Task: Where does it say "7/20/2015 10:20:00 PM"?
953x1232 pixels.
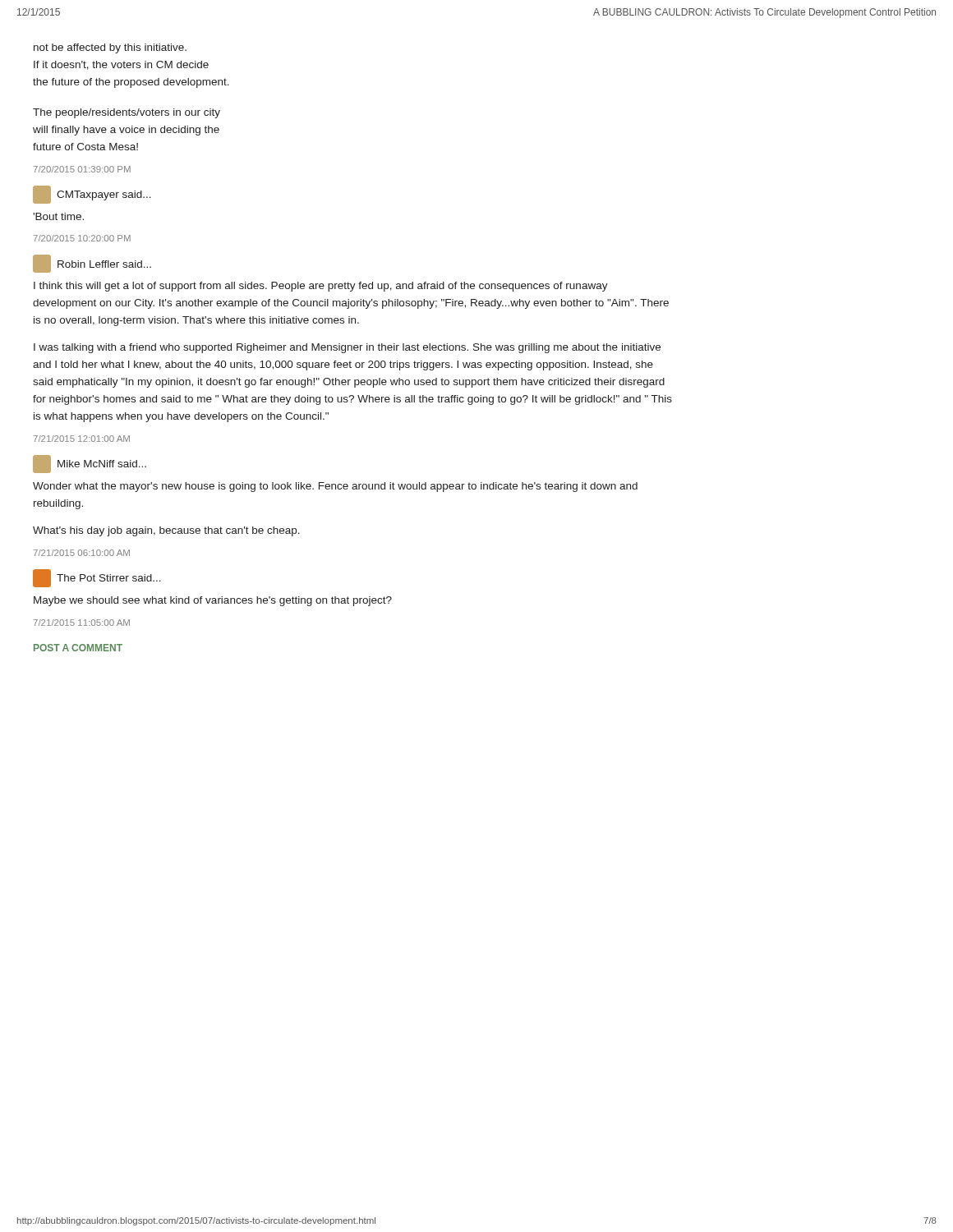Action: (82, 239)
